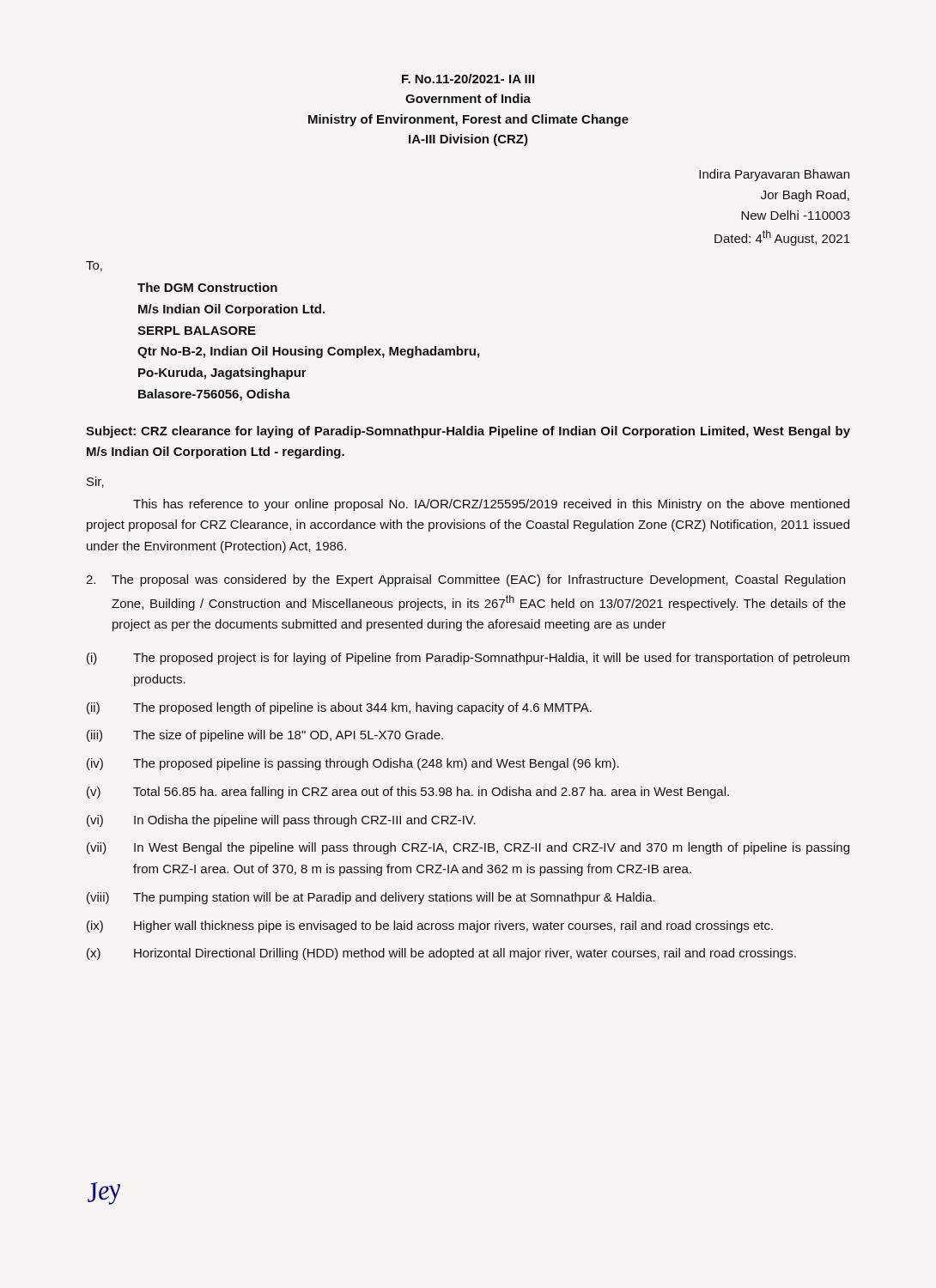Where is the passage that starts "(ix) Higher wall thickness pipe is envisaged"?
The width and height of the screenshot is (936, 1288).
[468, 926]
